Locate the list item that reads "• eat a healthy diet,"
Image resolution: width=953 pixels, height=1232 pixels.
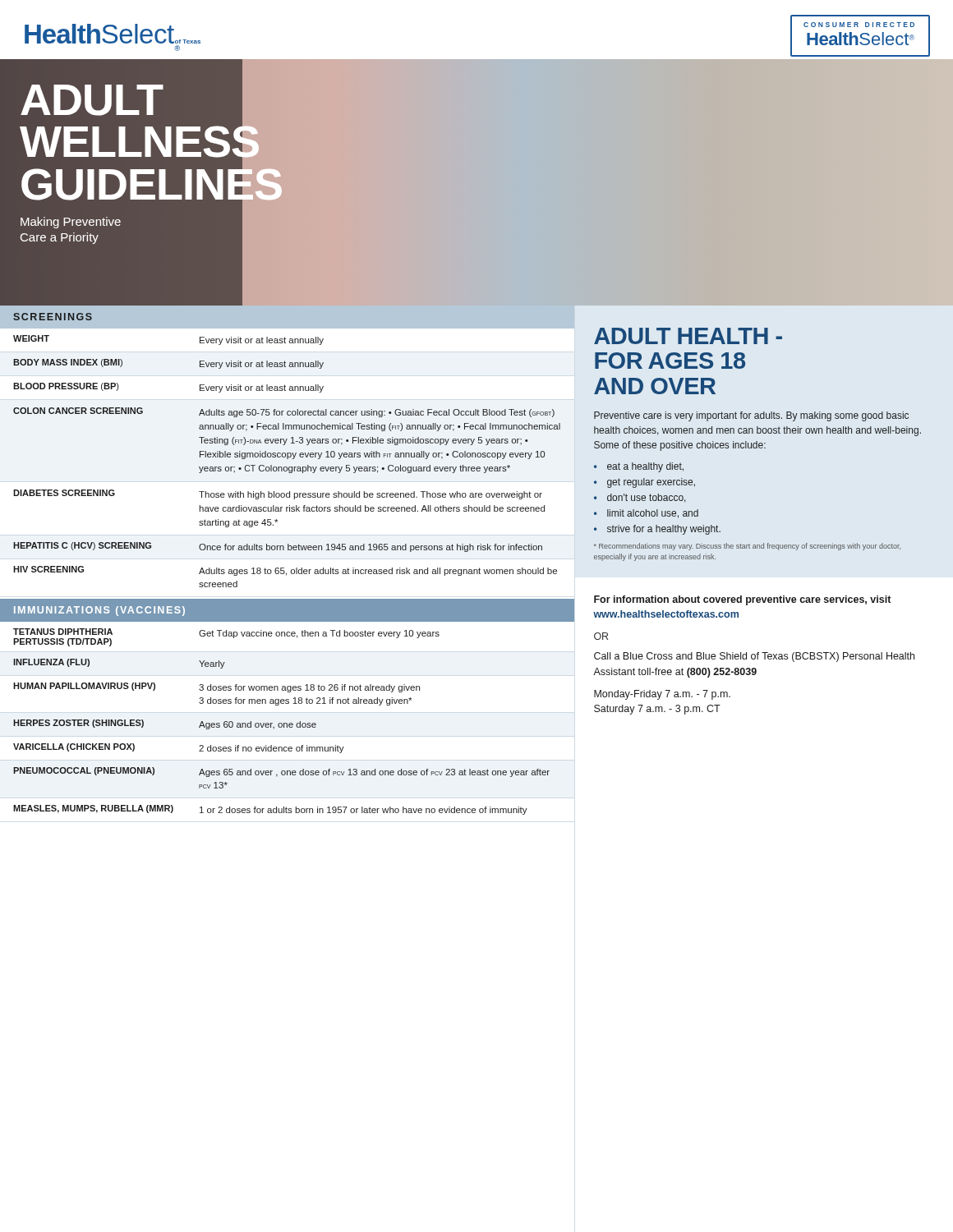tap(639, 467)
